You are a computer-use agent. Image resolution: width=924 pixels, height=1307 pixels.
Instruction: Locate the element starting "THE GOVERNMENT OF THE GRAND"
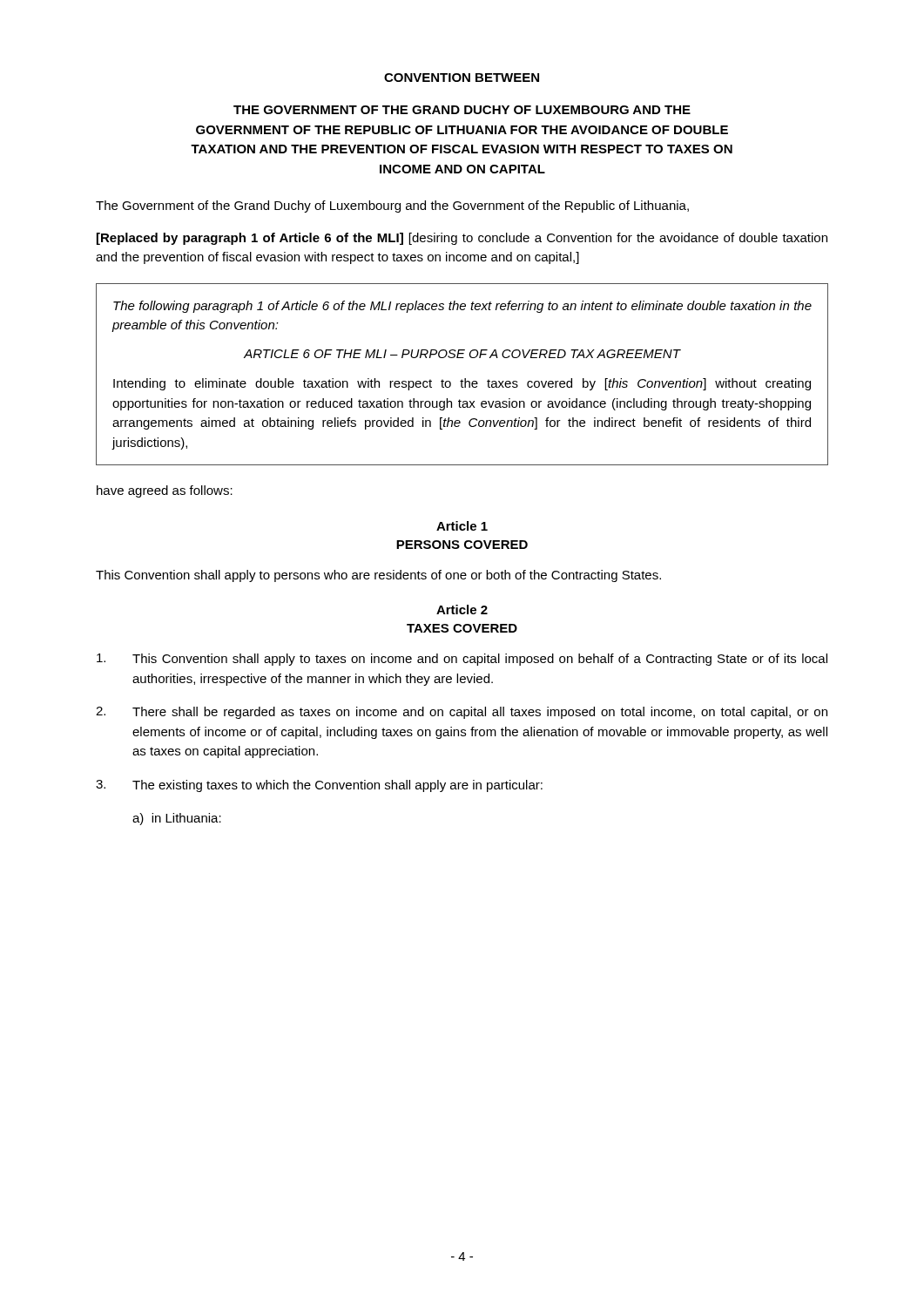462,139
